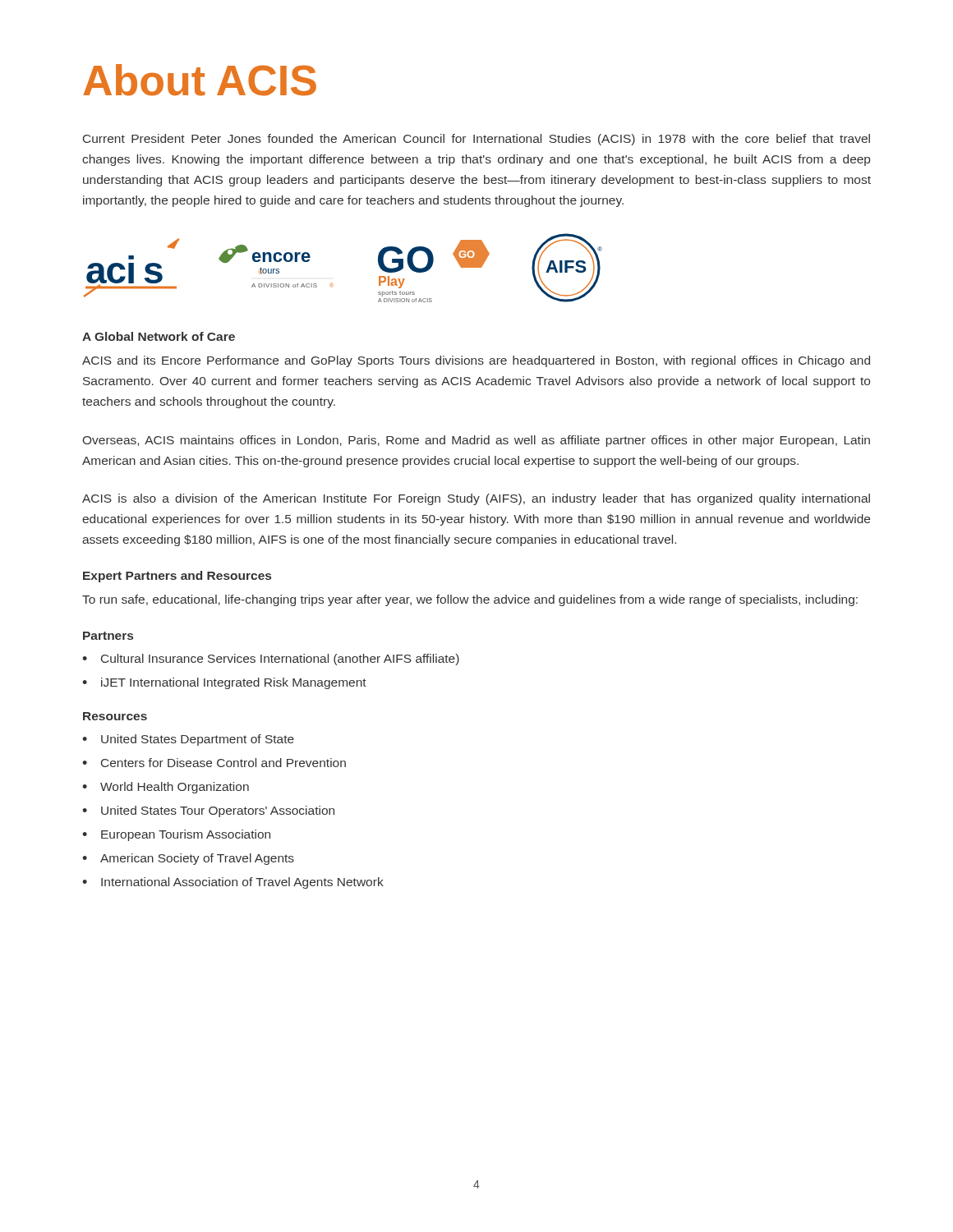
Task: Click on the list item with the text "• Cultural Insurance Services International (another AIFS"
Action: (271, 660)
